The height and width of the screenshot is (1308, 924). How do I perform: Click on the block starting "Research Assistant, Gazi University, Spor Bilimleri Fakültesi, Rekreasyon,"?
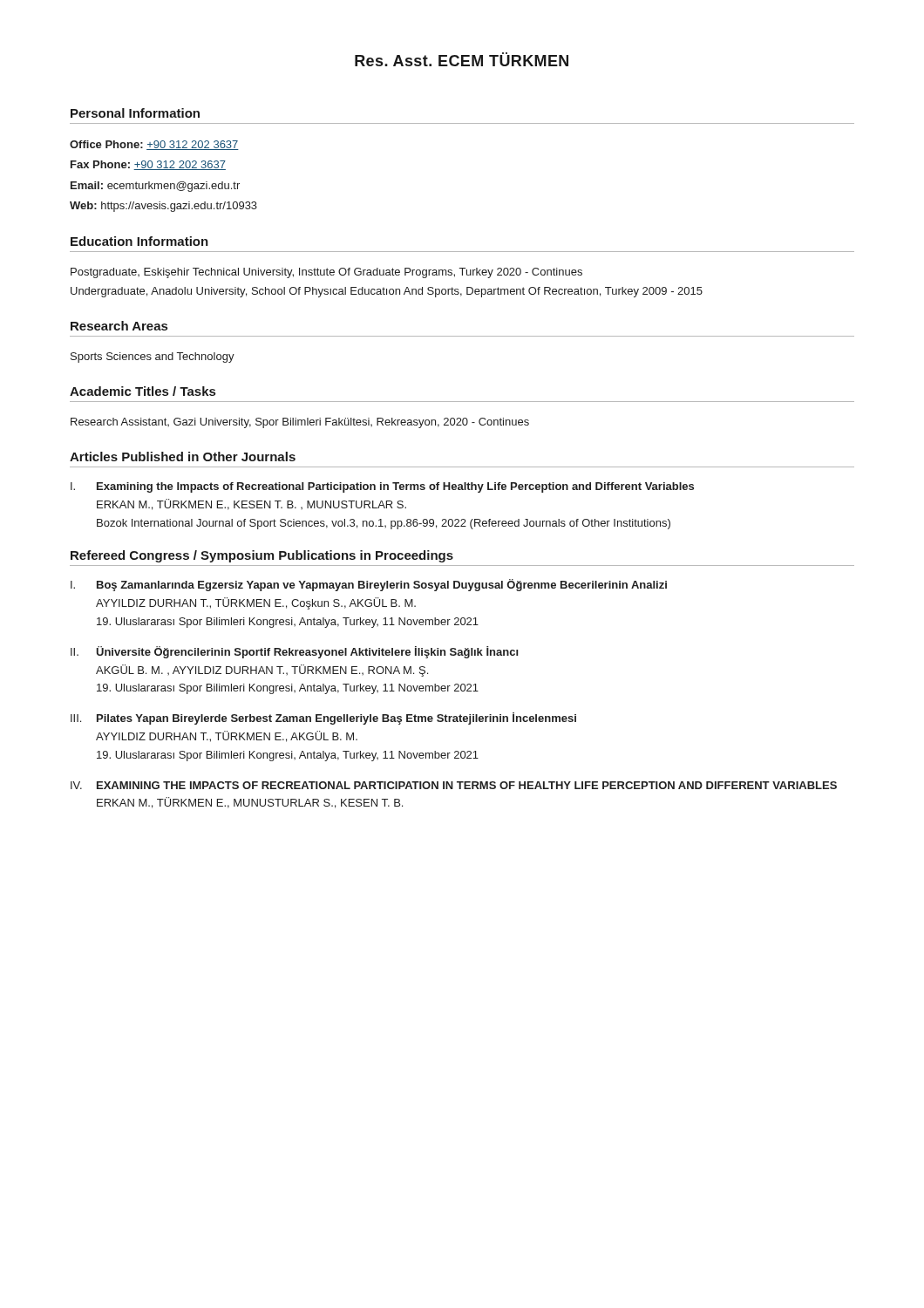coord(300,421)
